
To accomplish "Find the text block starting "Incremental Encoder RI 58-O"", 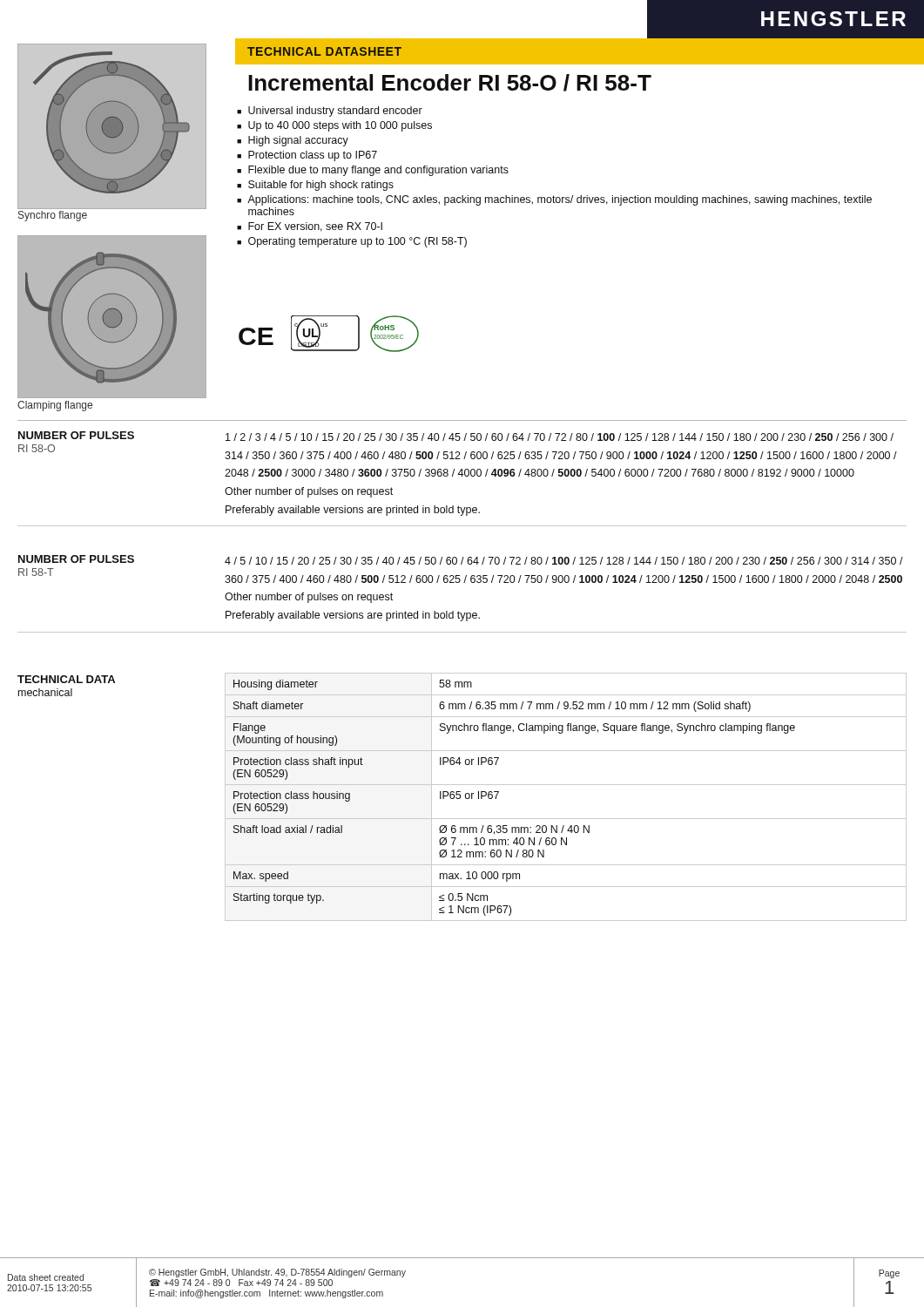I will pyautogui.click(x=580, y=83).
